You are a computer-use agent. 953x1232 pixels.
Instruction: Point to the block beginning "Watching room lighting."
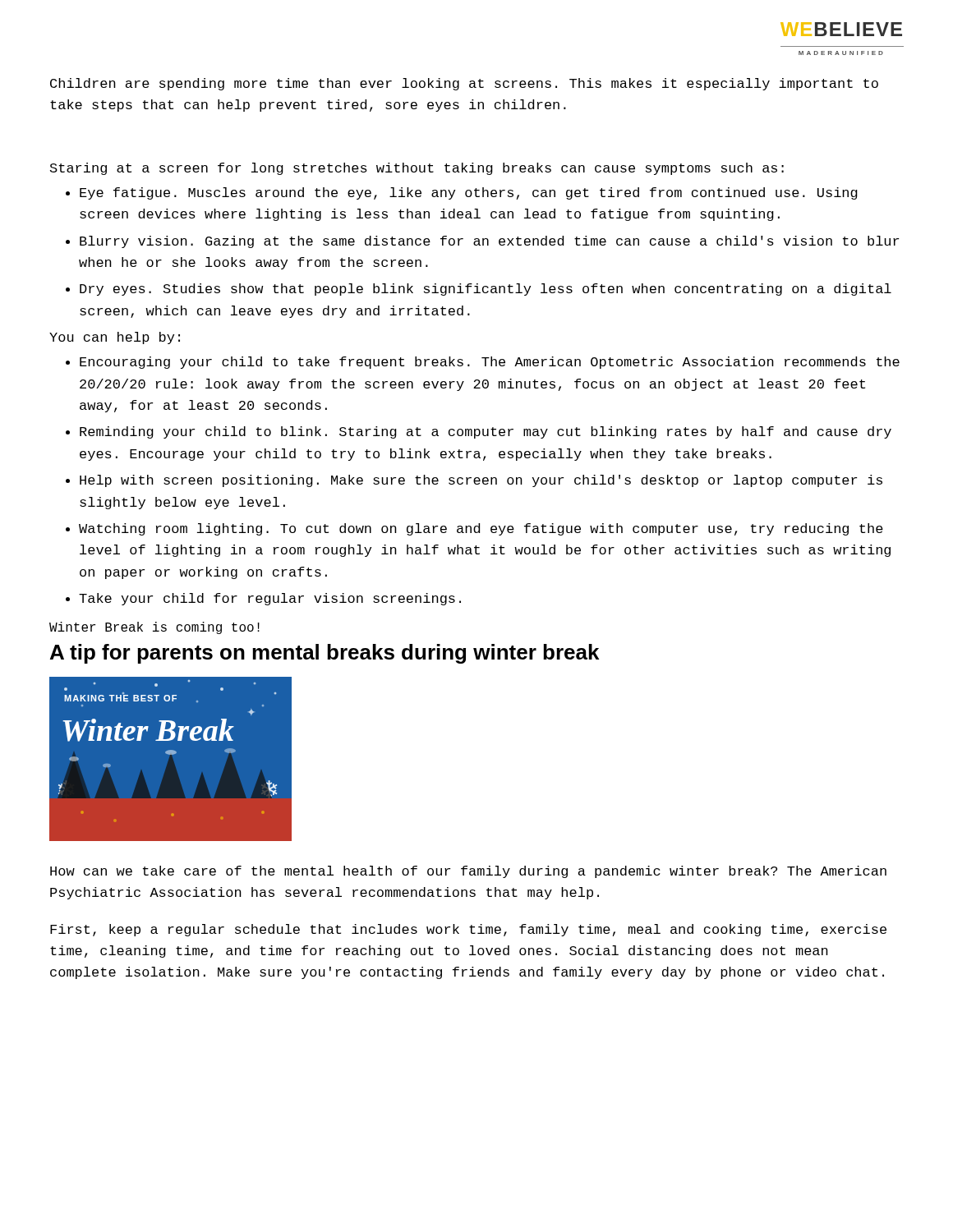coord(476,551)
